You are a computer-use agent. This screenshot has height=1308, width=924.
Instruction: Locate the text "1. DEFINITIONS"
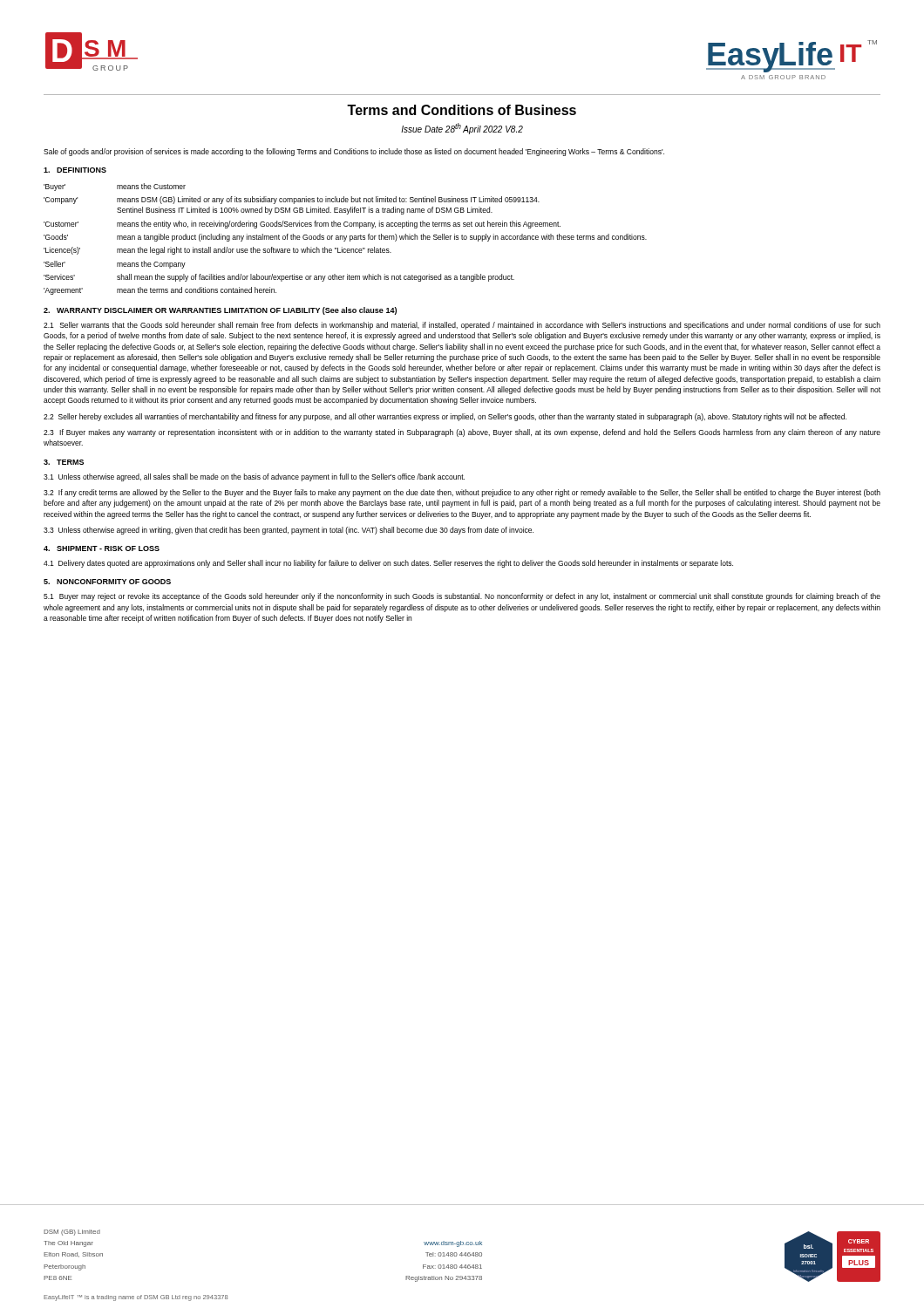pos(75,170)
